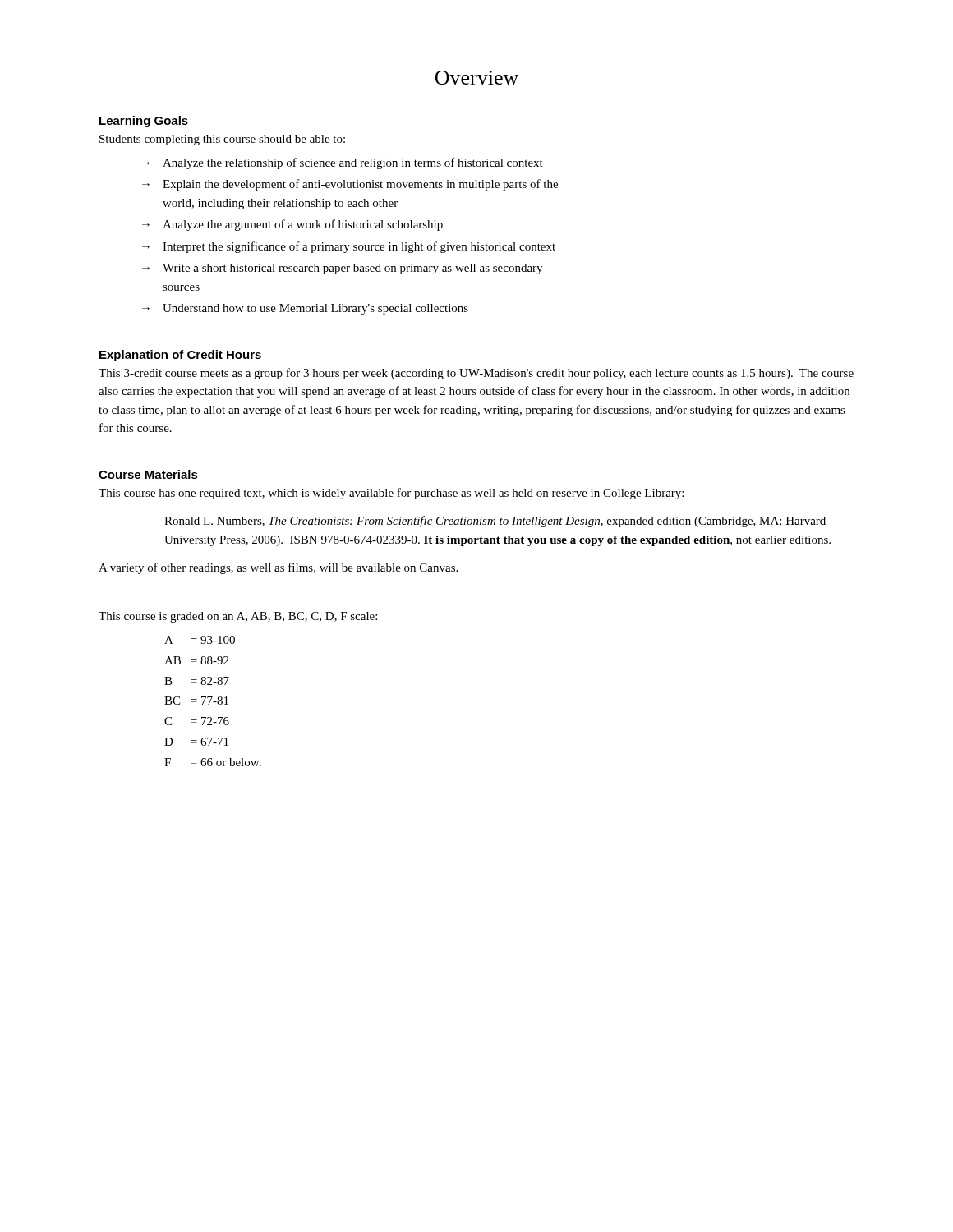Select the text starting "D = 67-71"
The height and width of the screenshot is (1232, 953).
[197, 742]
